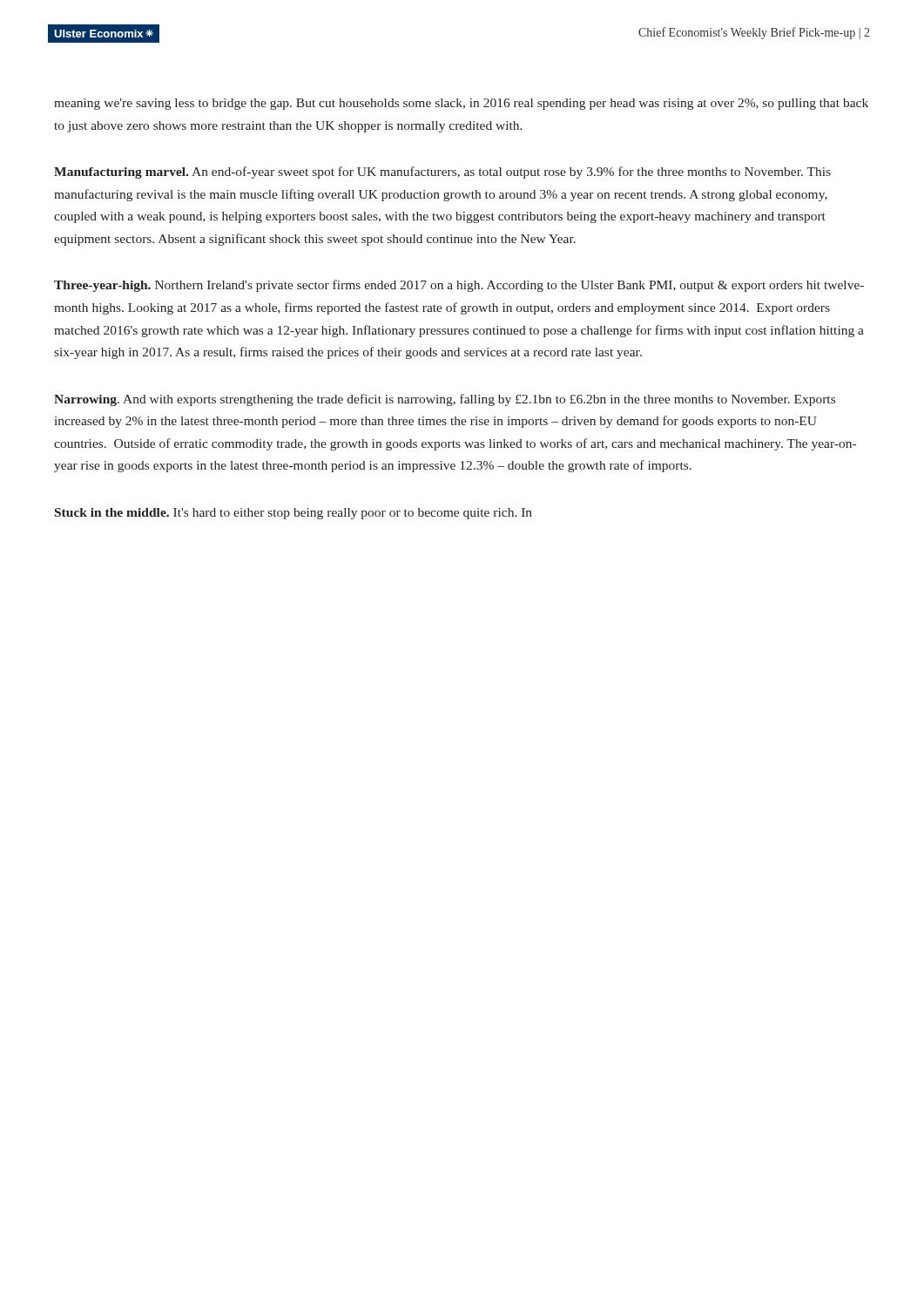Locate the text block that says "Three-year-high. Northern Ireland's private sector firms ended"

point(462,319)
